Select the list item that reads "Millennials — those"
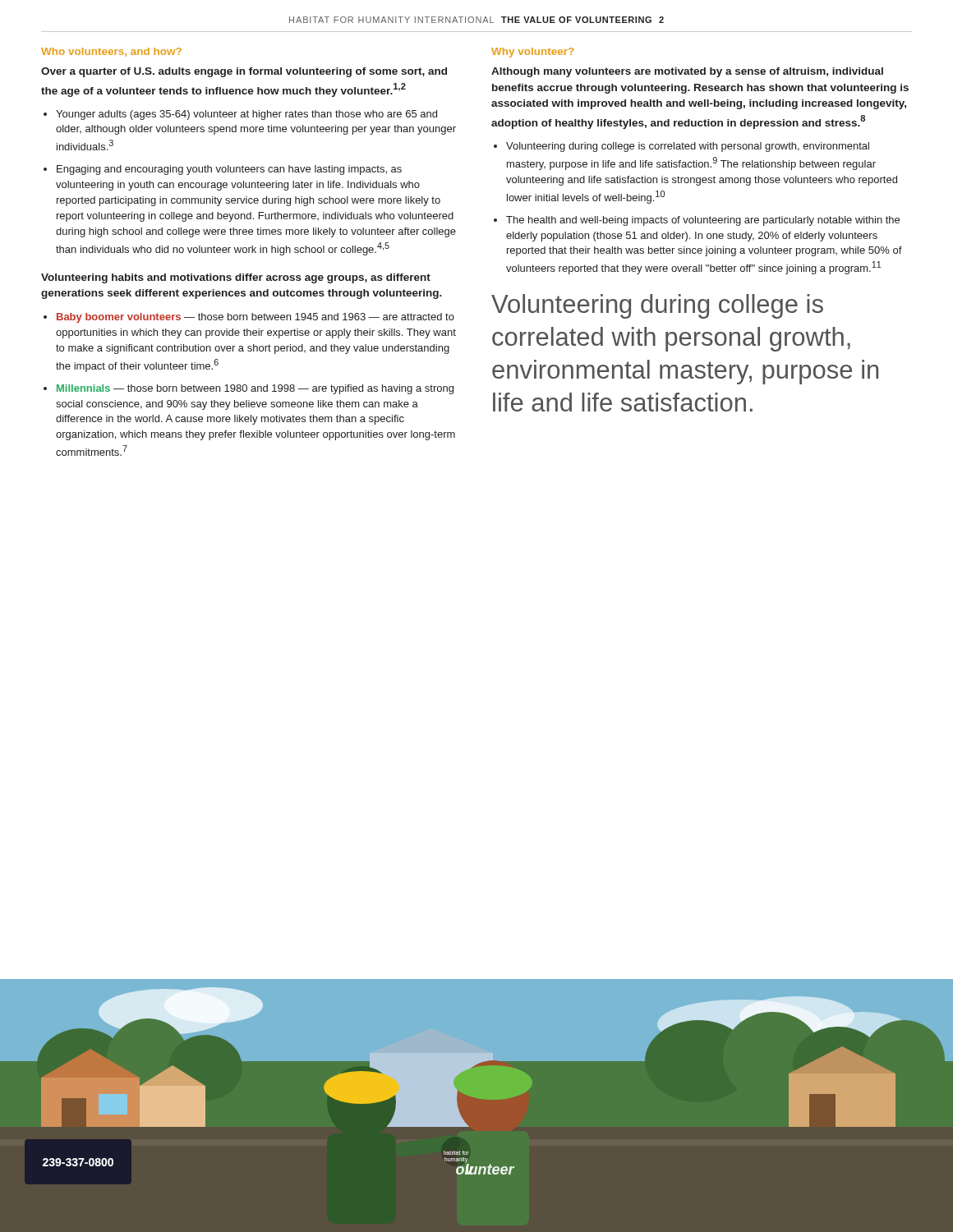Viewport: 953px width, 1232px height. coord(256,420)
